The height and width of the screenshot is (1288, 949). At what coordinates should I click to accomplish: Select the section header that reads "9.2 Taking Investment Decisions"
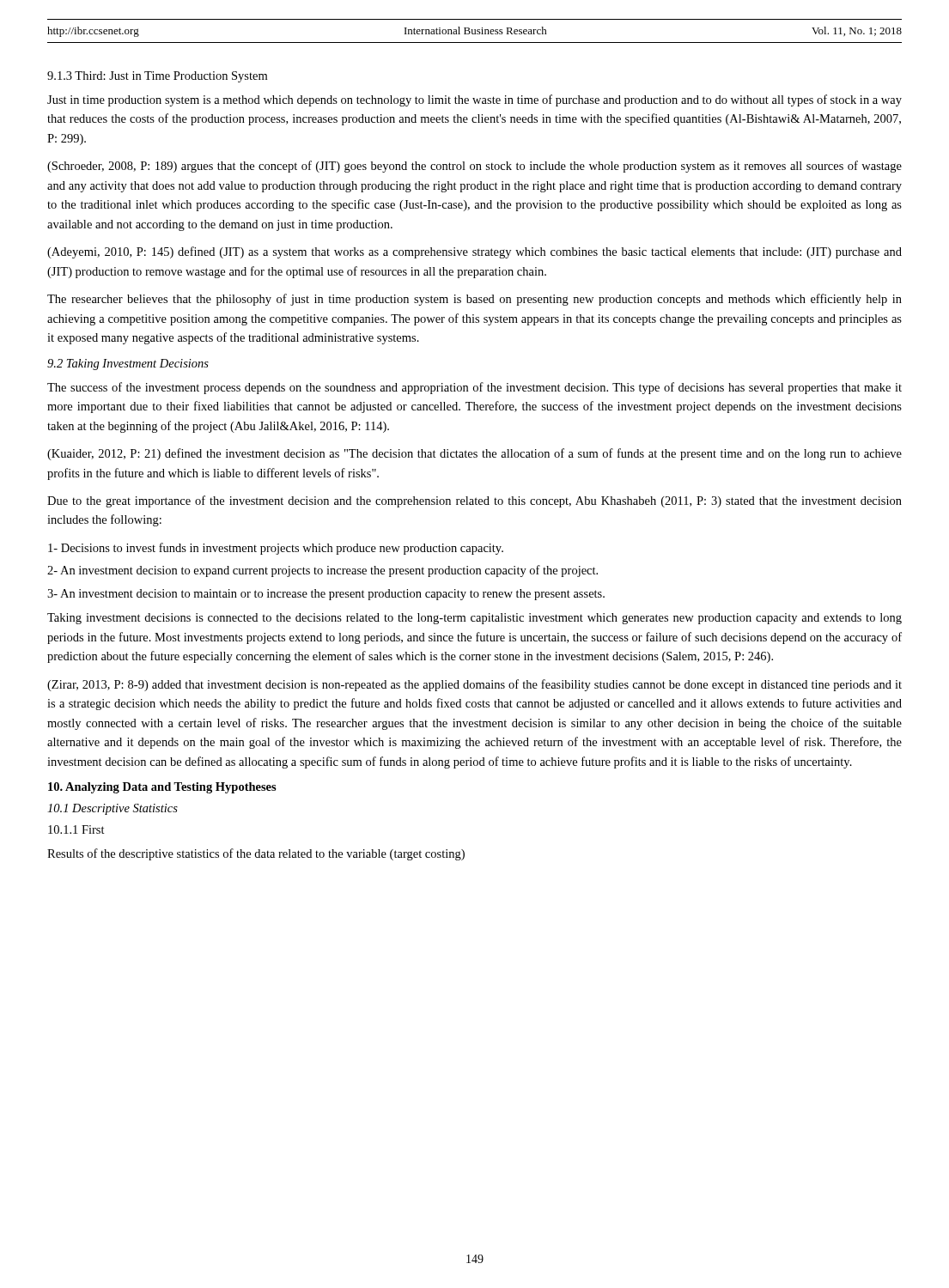tap(128, 363)
